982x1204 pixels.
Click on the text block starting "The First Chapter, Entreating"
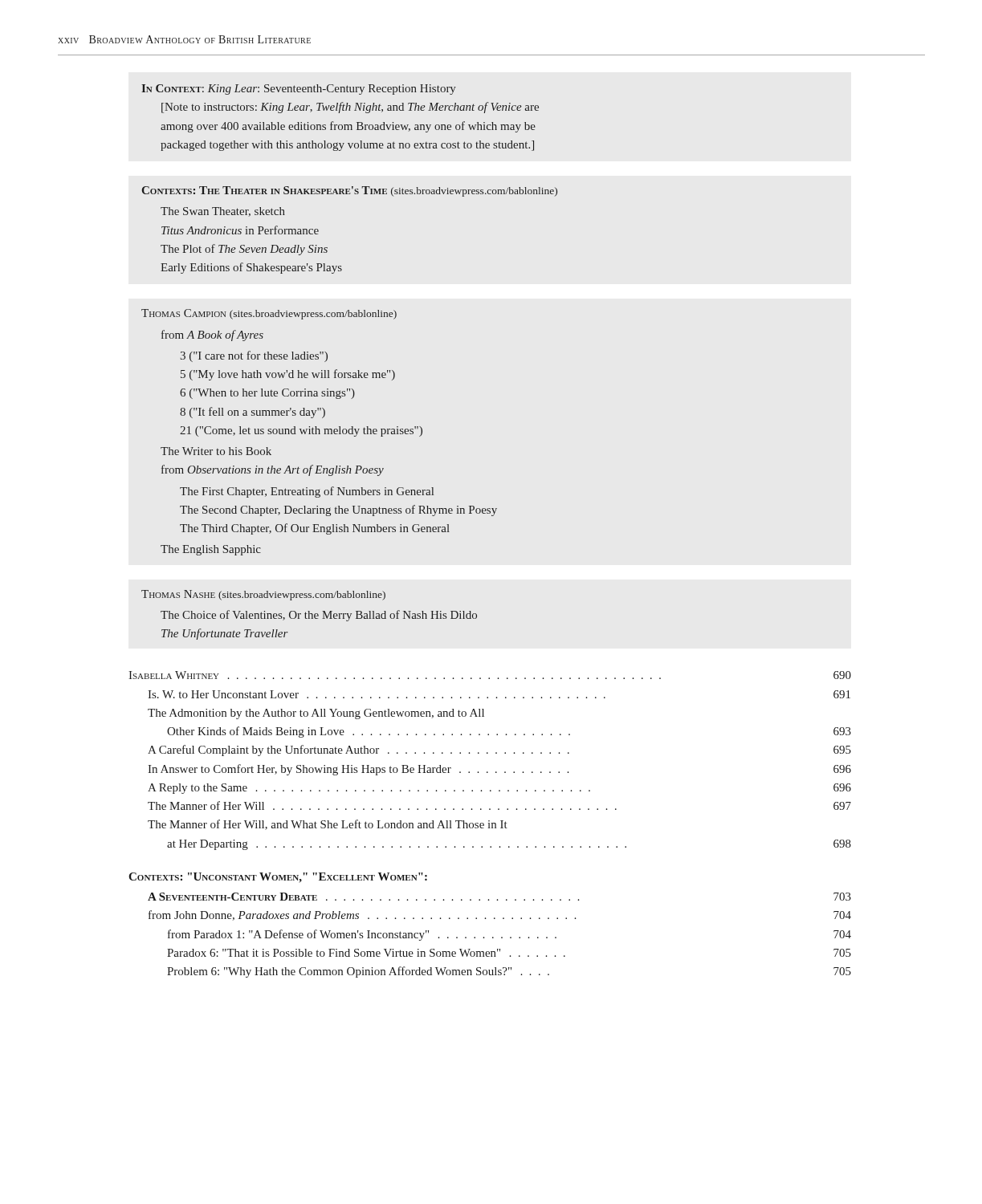click(x=307, y=491)
